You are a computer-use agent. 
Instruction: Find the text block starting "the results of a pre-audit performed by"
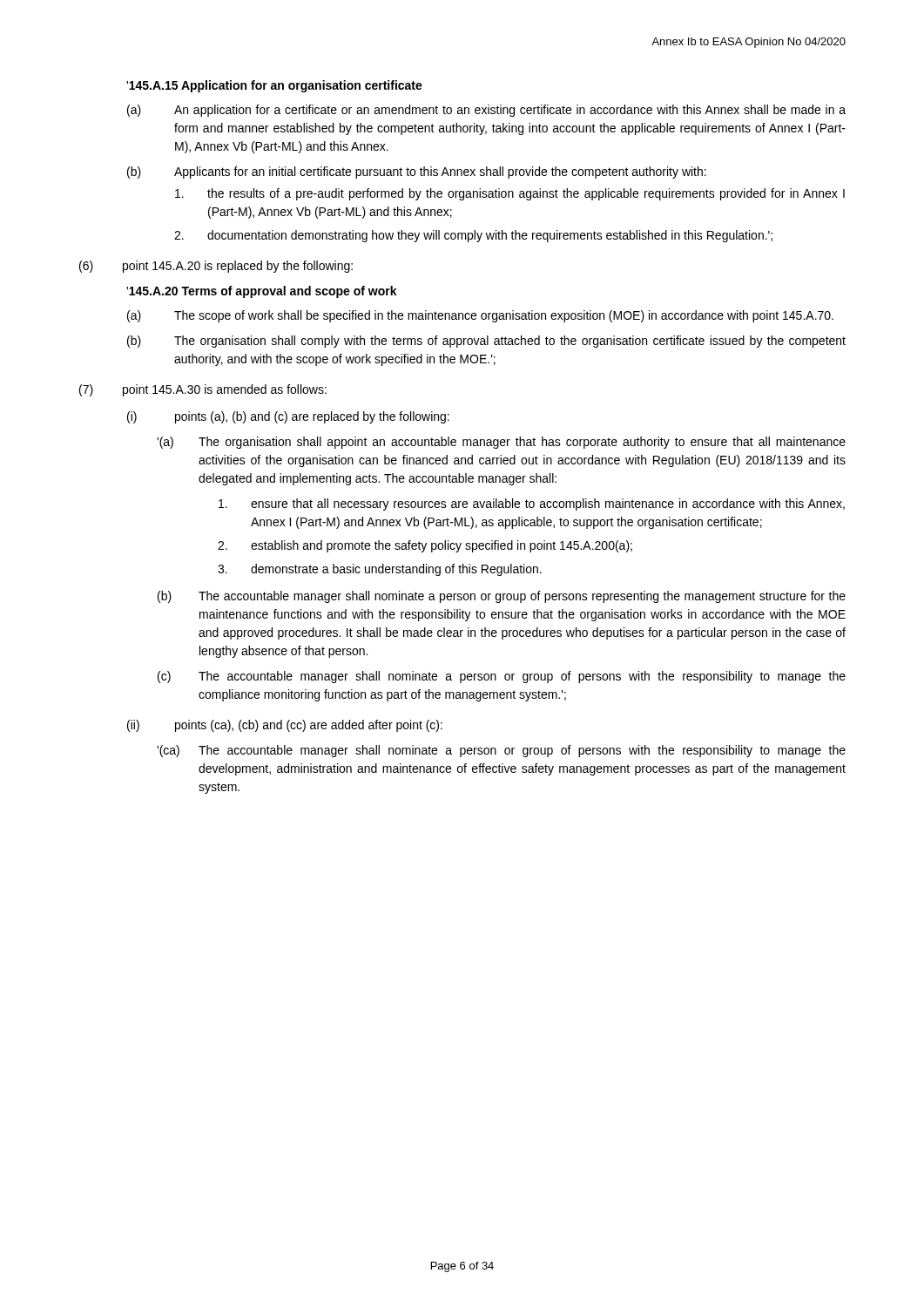pyautogui.click(x=510, y=203)
